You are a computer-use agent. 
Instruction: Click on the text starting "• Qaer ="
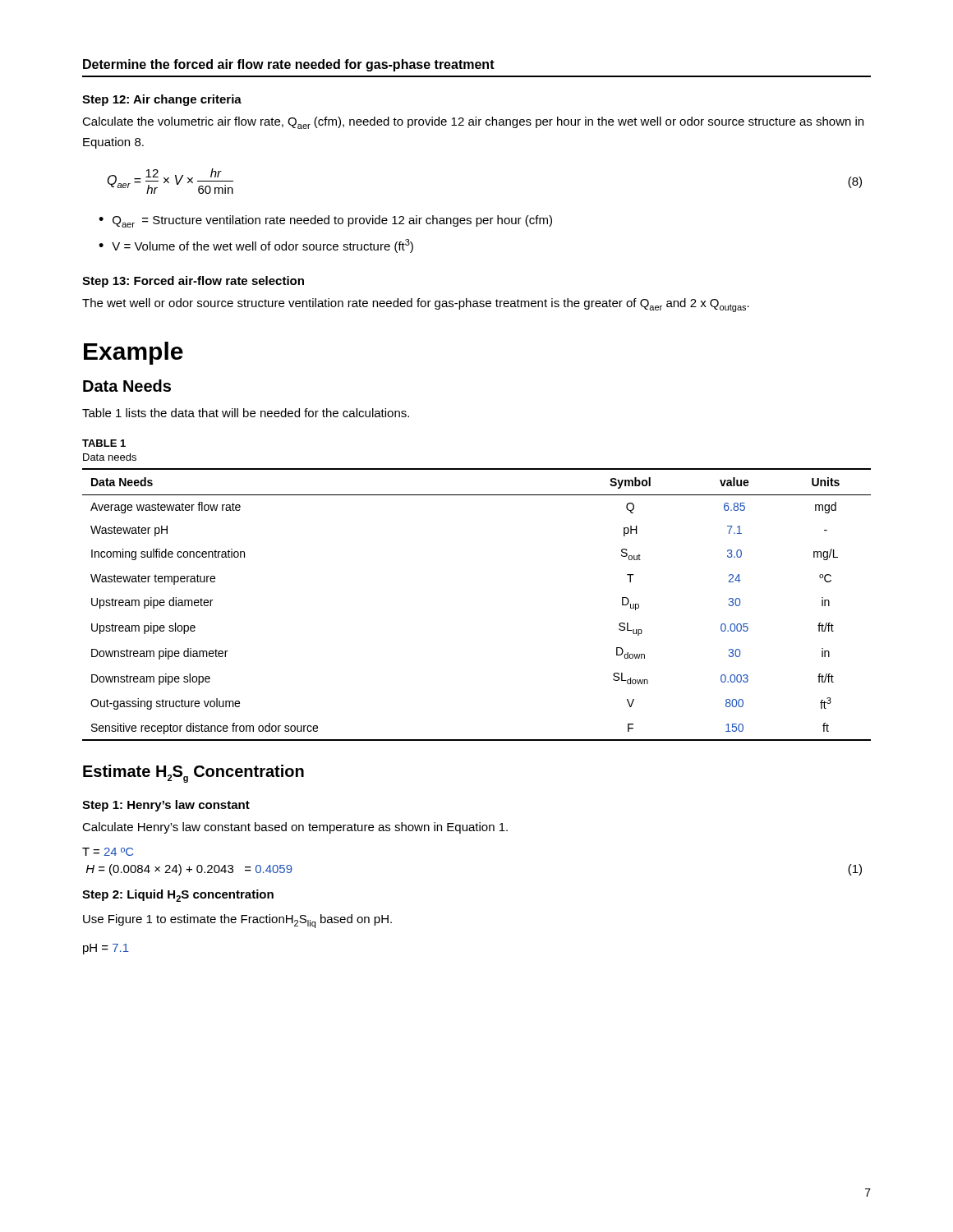(x=326, y=221)
